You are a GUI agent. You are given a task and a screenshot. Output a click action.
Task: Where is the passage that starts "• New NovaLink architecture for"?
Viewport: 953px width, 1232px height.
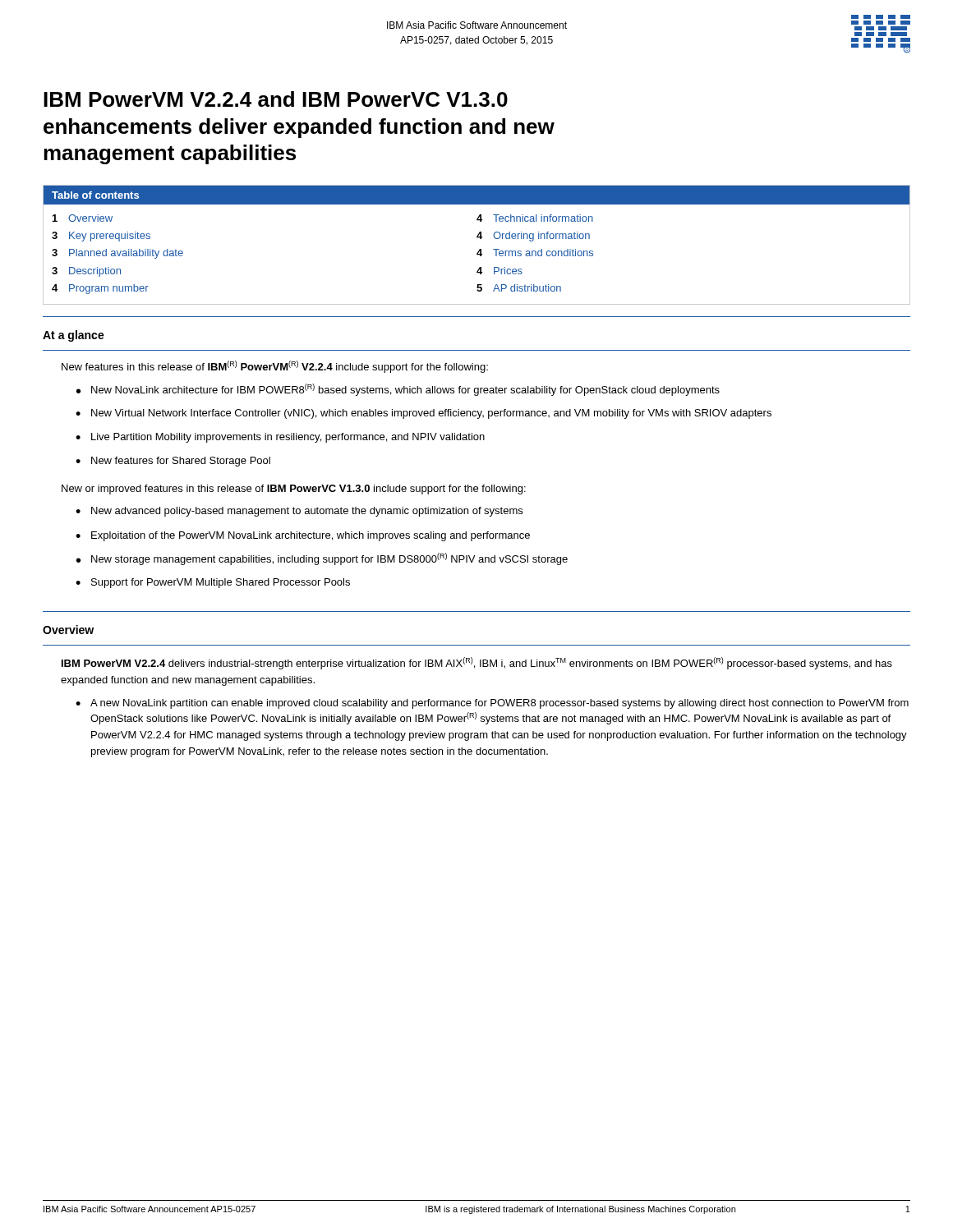[493, 391]
